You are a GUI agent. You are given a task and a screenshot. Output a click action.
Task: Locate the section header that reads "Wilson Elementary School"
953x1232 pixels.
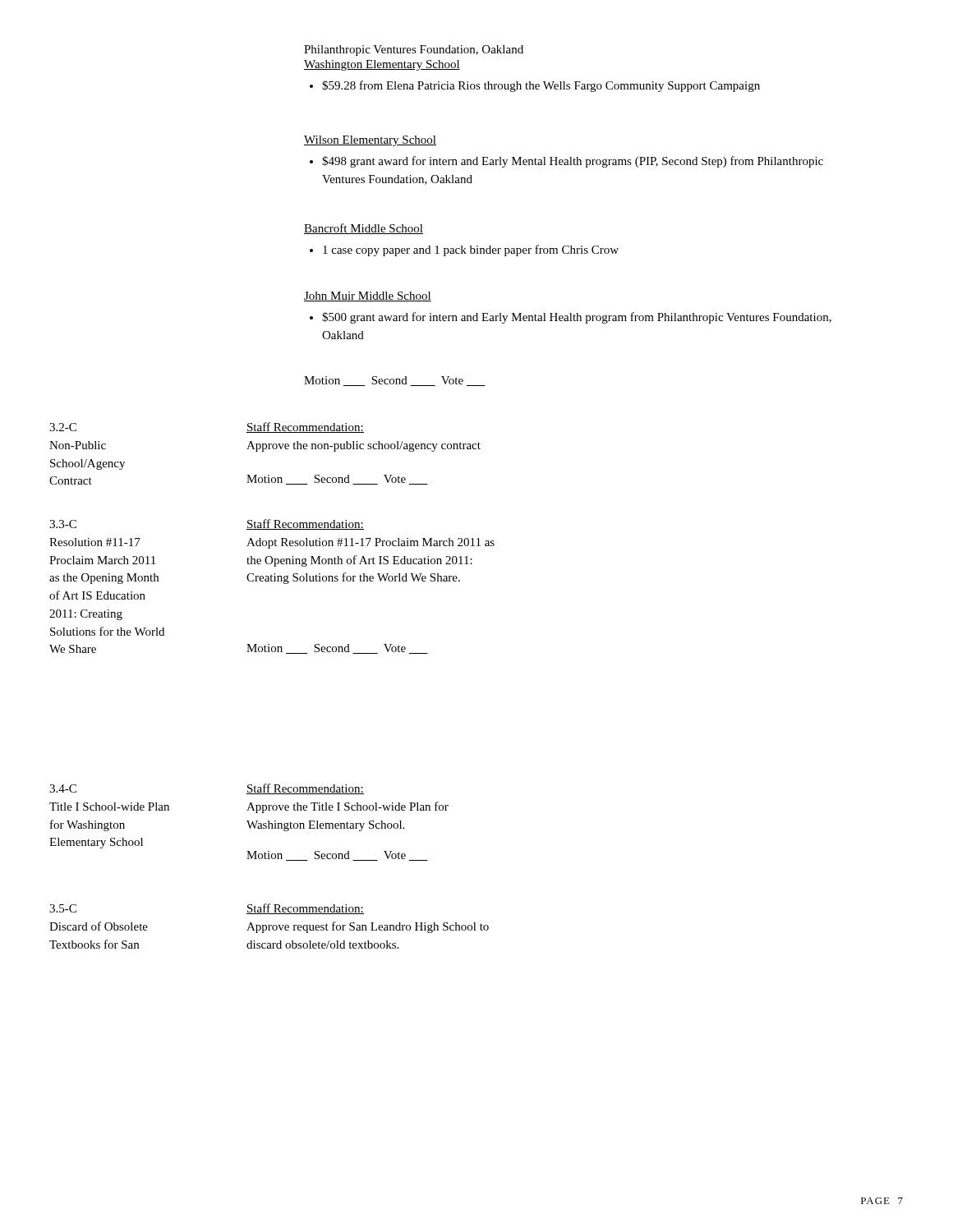point(370,140)
